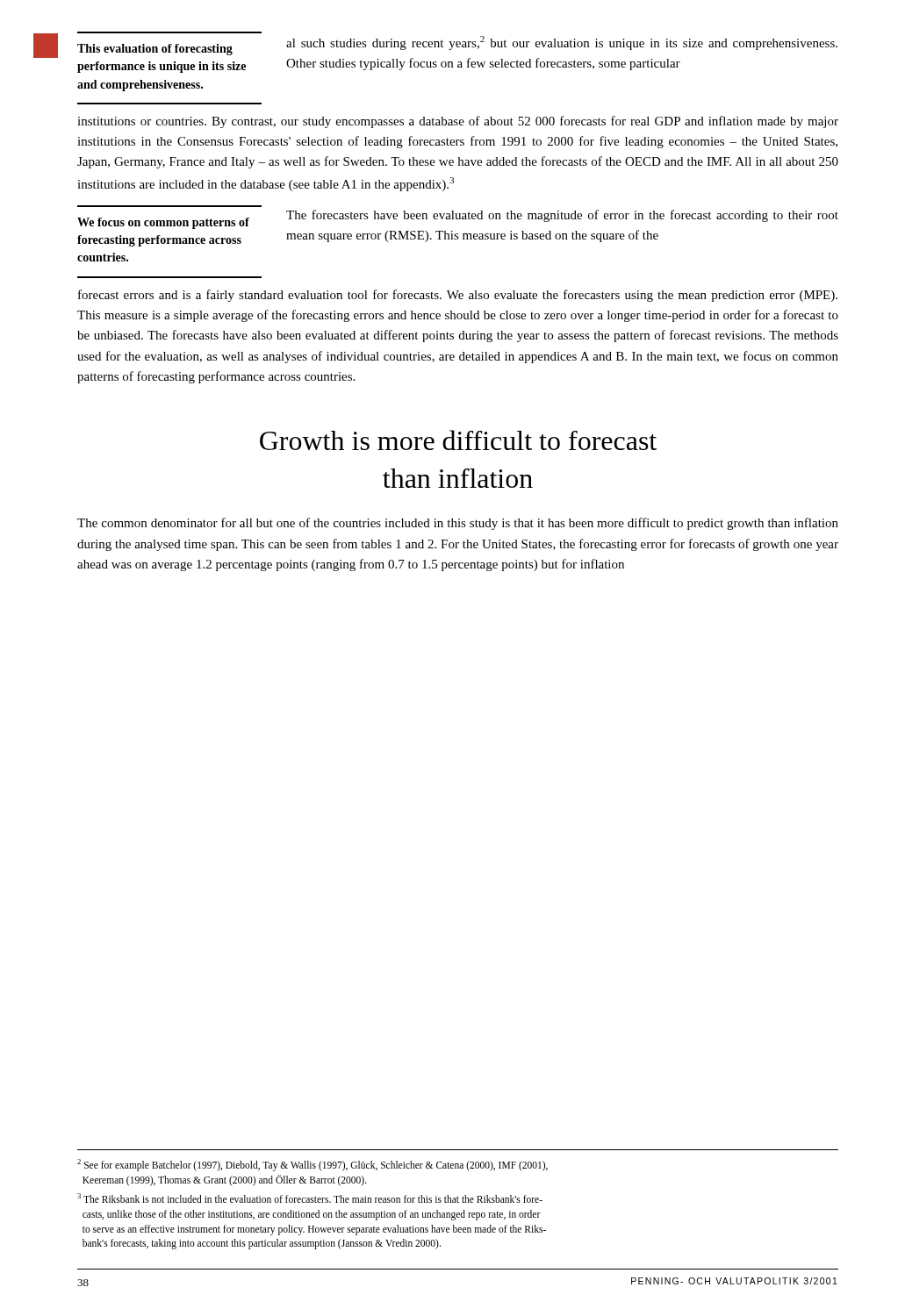The height and width of the screenshot is (1316, 898).
Task: Click on the text starting "3 The Riksbank is not included"
Action: (x=312, y=1220)
